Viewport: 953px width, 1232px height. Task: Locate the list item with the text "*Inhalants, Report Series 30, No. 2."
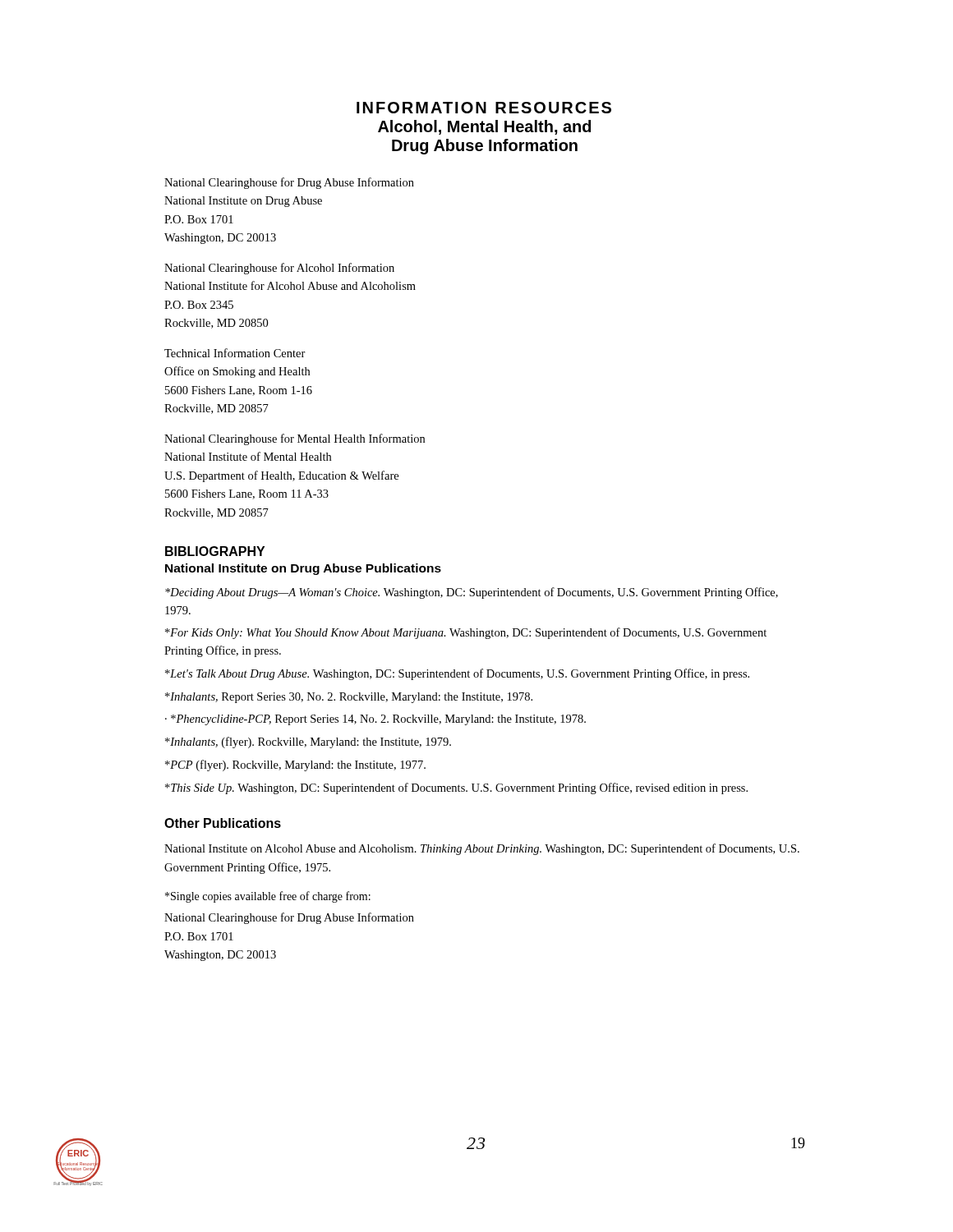click(349, 696)
